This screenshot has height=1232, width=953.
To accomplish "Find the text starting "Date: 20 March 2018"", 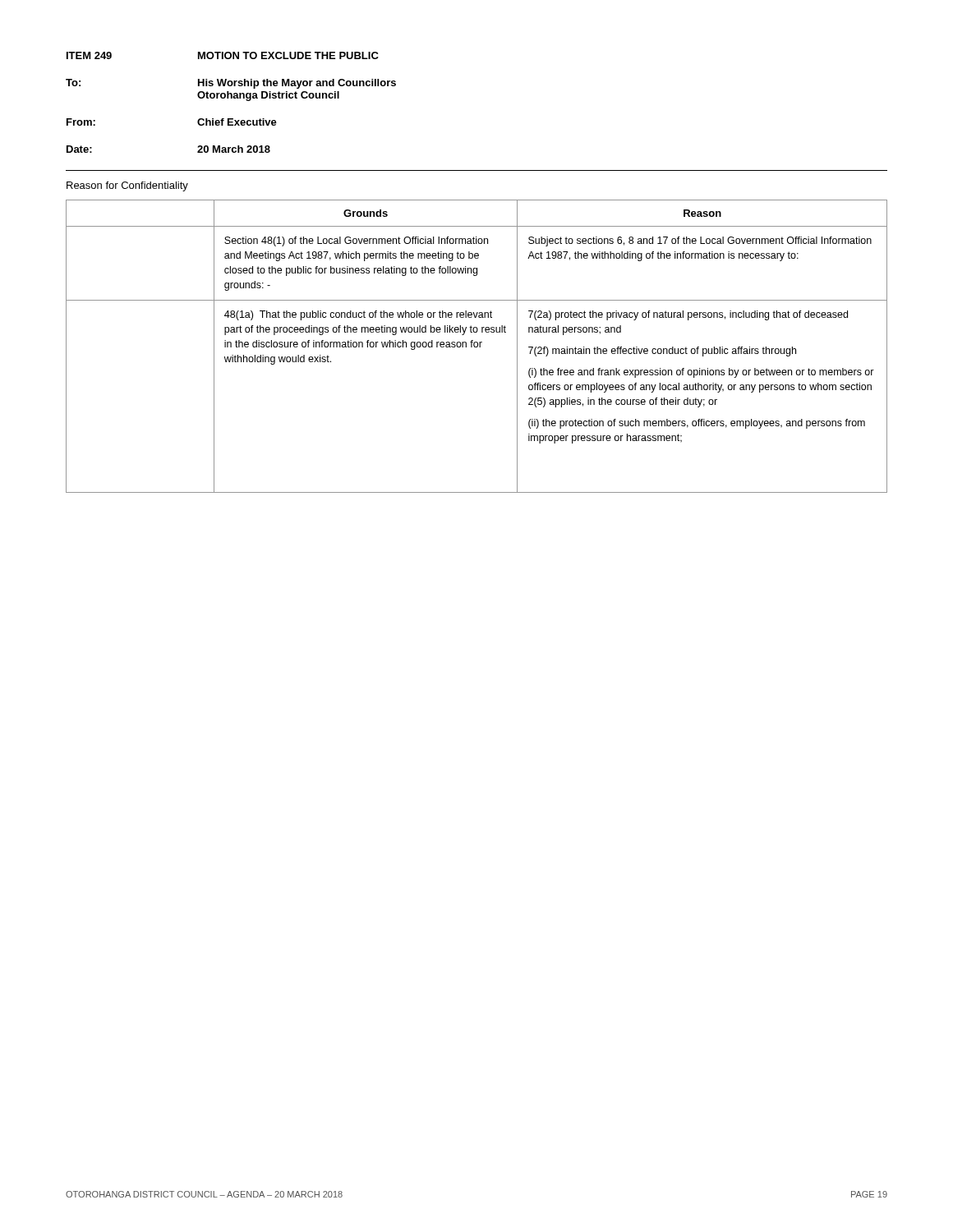I will point(81,149).
